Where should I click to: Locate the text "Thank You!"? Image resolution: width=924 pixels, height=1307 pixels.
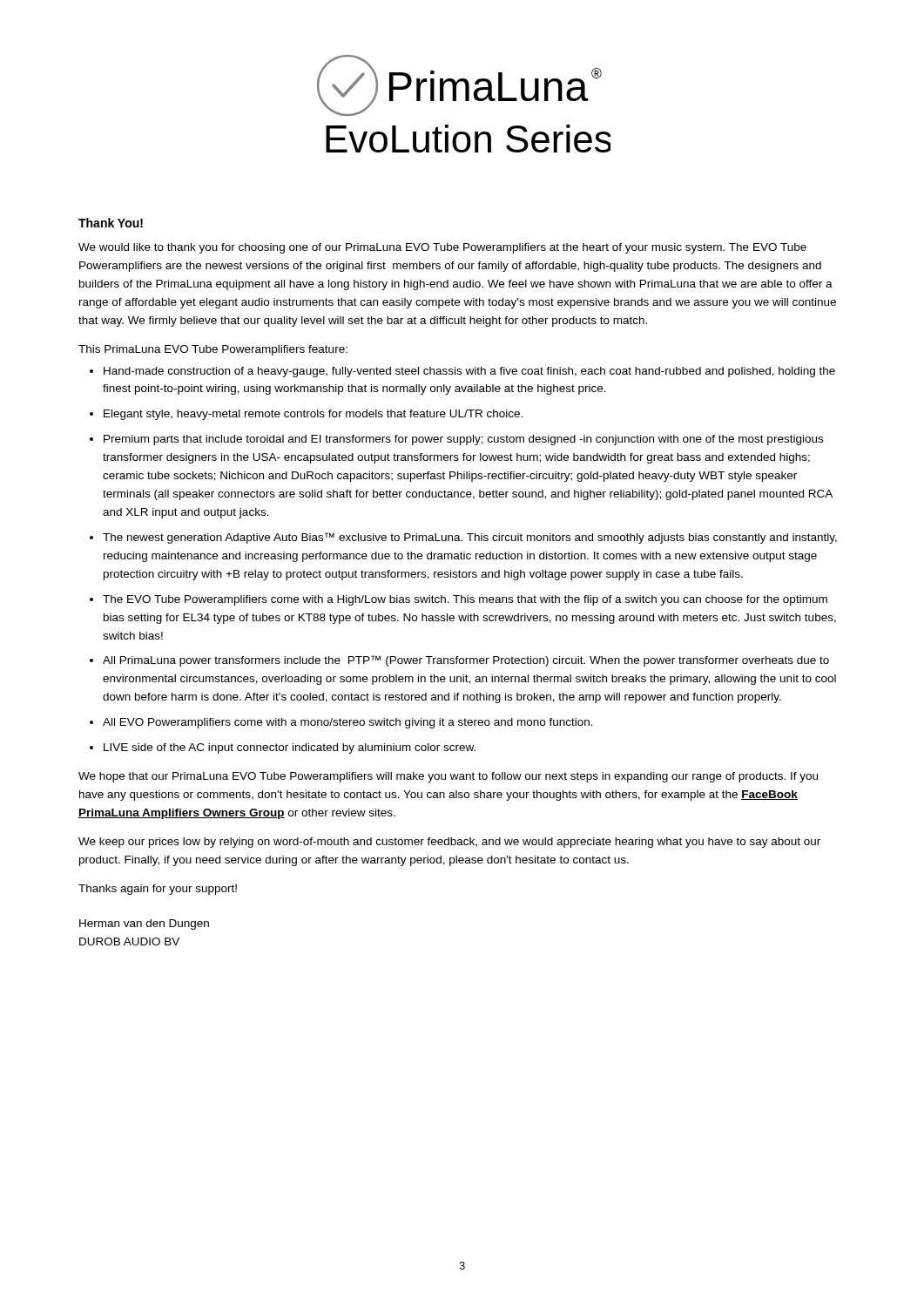point(111,223)
